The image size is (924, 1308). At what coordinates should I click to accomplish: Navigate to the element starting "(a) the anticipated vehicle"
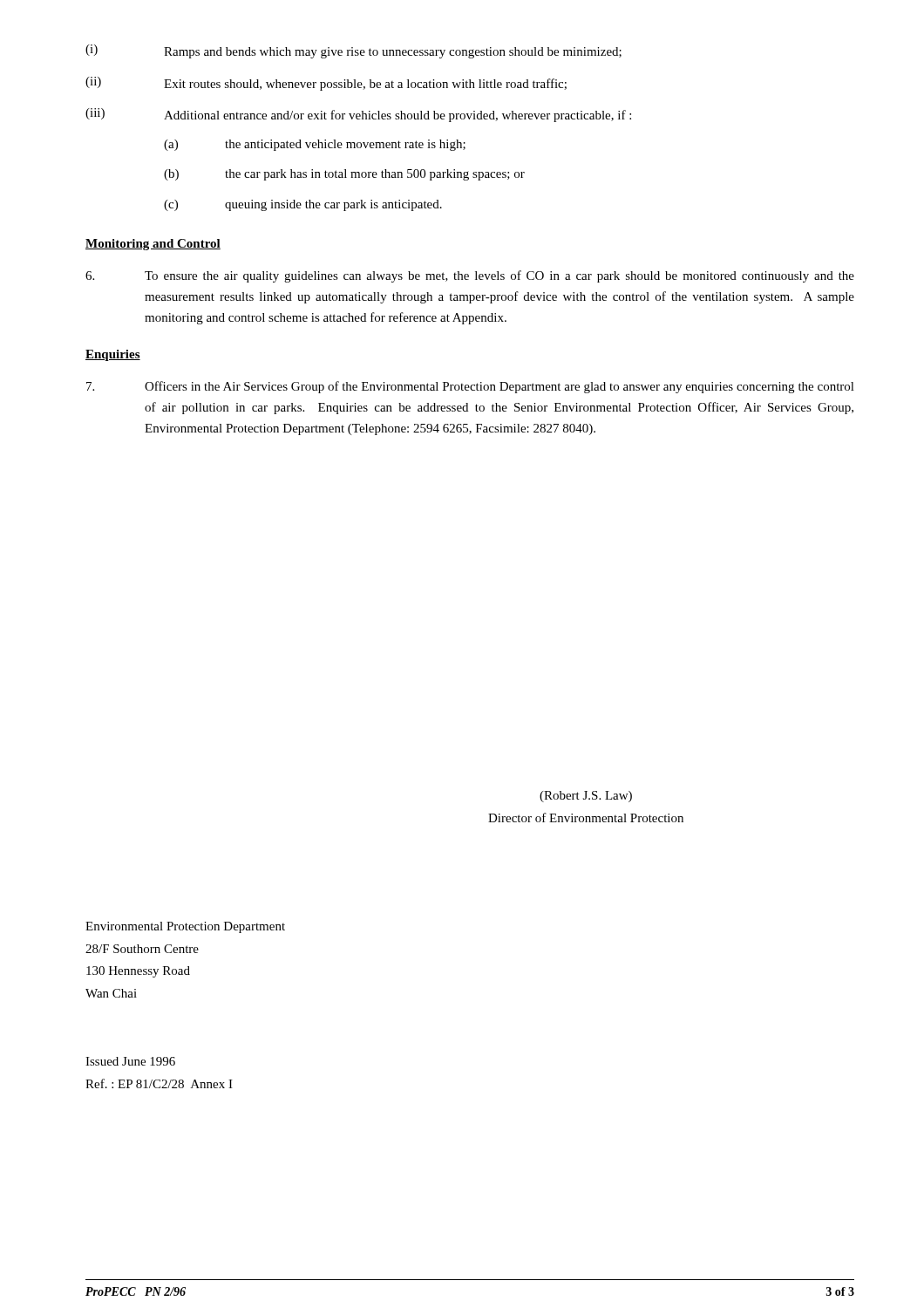(x=315, y=145)
